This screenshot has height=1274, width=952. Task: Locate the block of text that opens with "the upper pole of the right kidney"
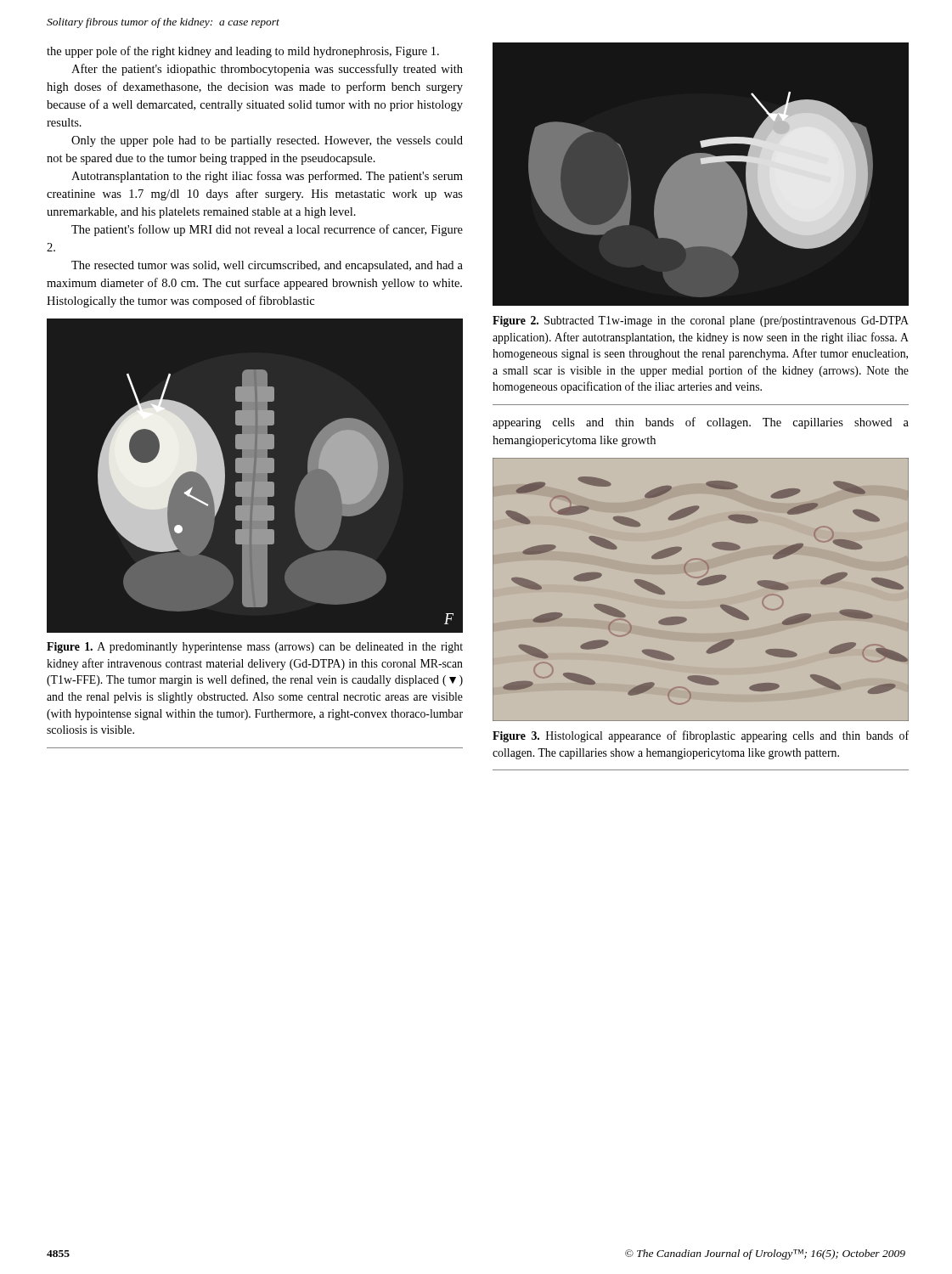point(255,176)
